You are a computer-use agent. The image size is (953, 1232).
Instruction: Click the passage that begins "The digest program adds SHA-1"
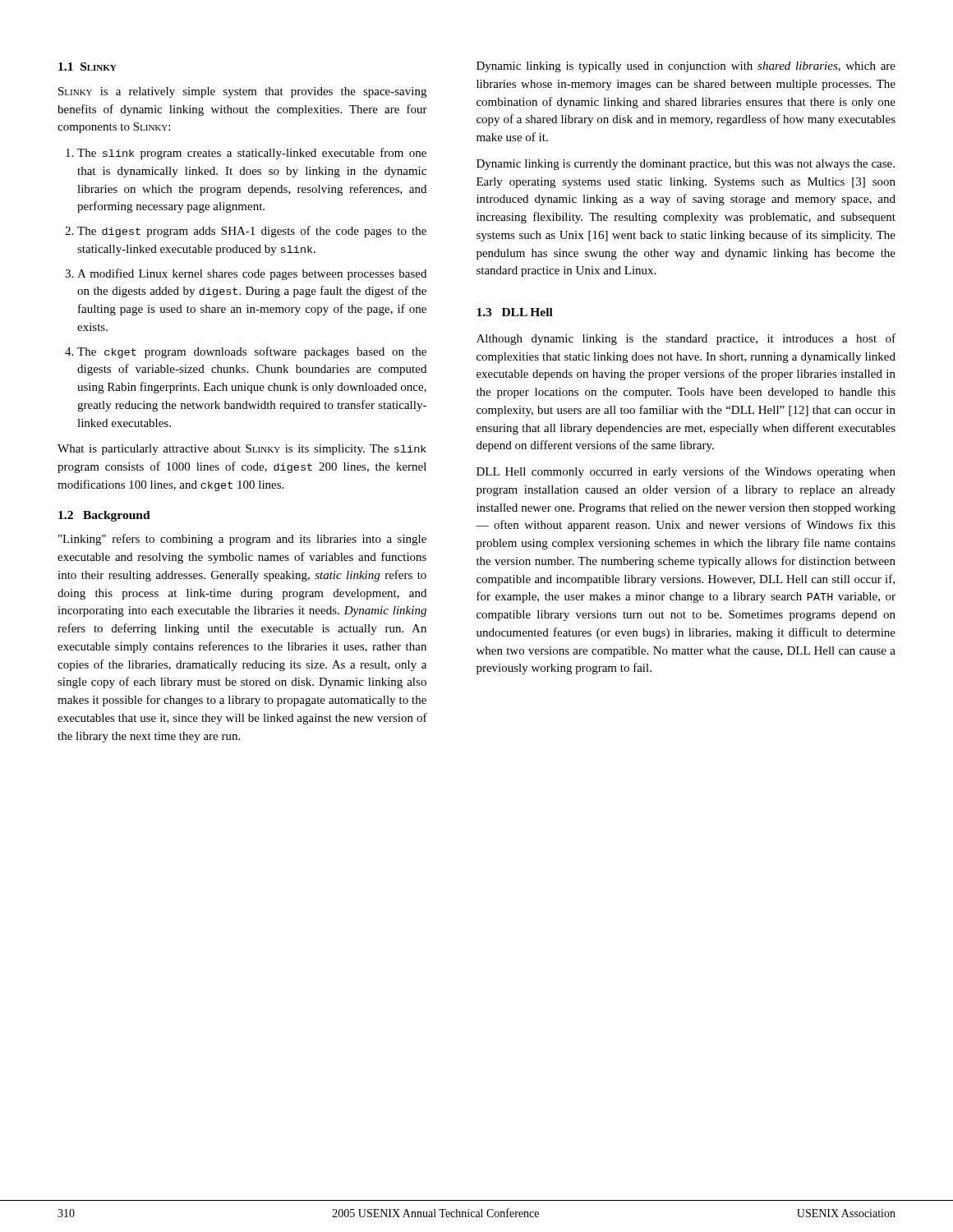[252, 240]
